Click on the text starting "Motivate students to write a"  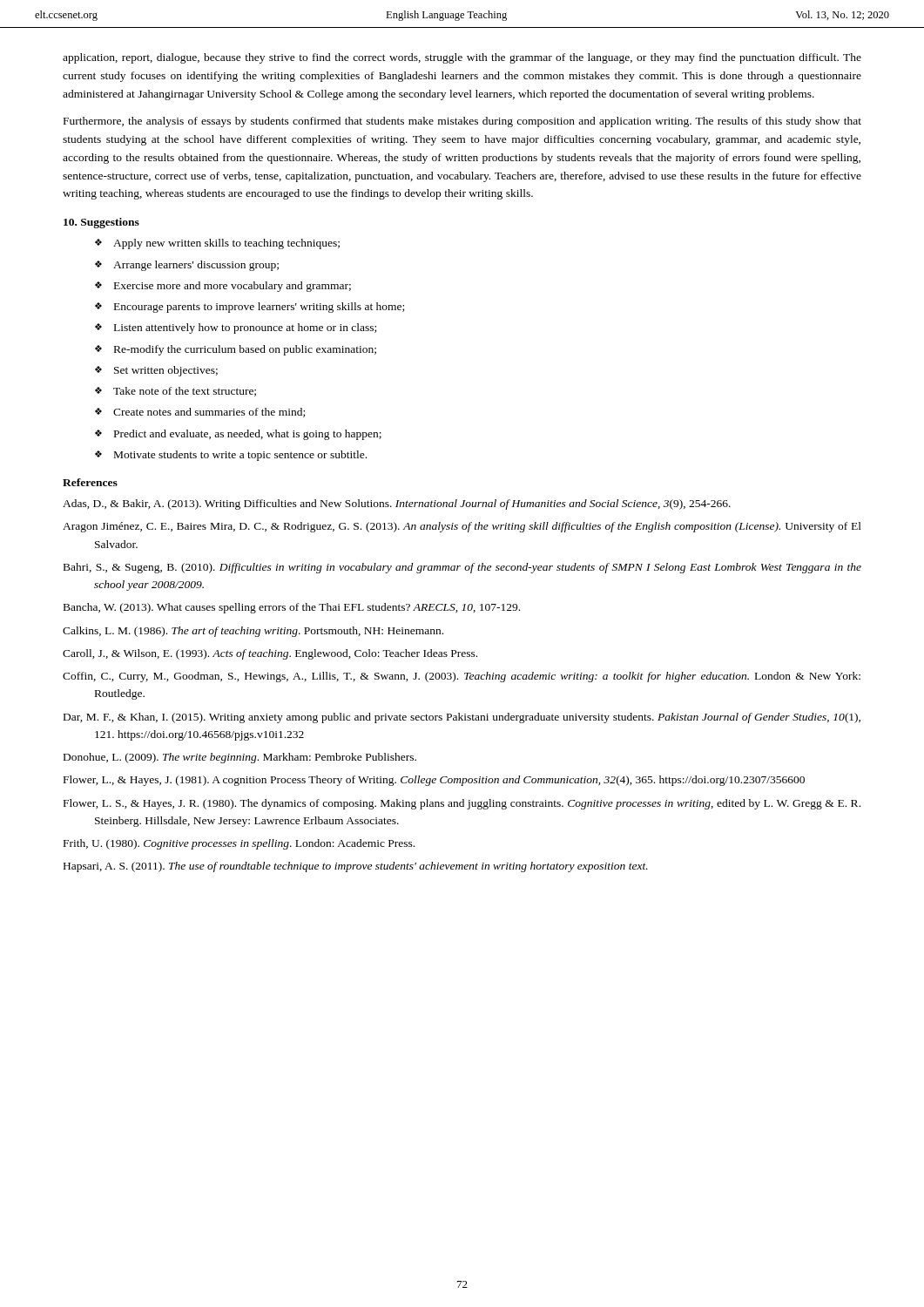click(240, 454)
